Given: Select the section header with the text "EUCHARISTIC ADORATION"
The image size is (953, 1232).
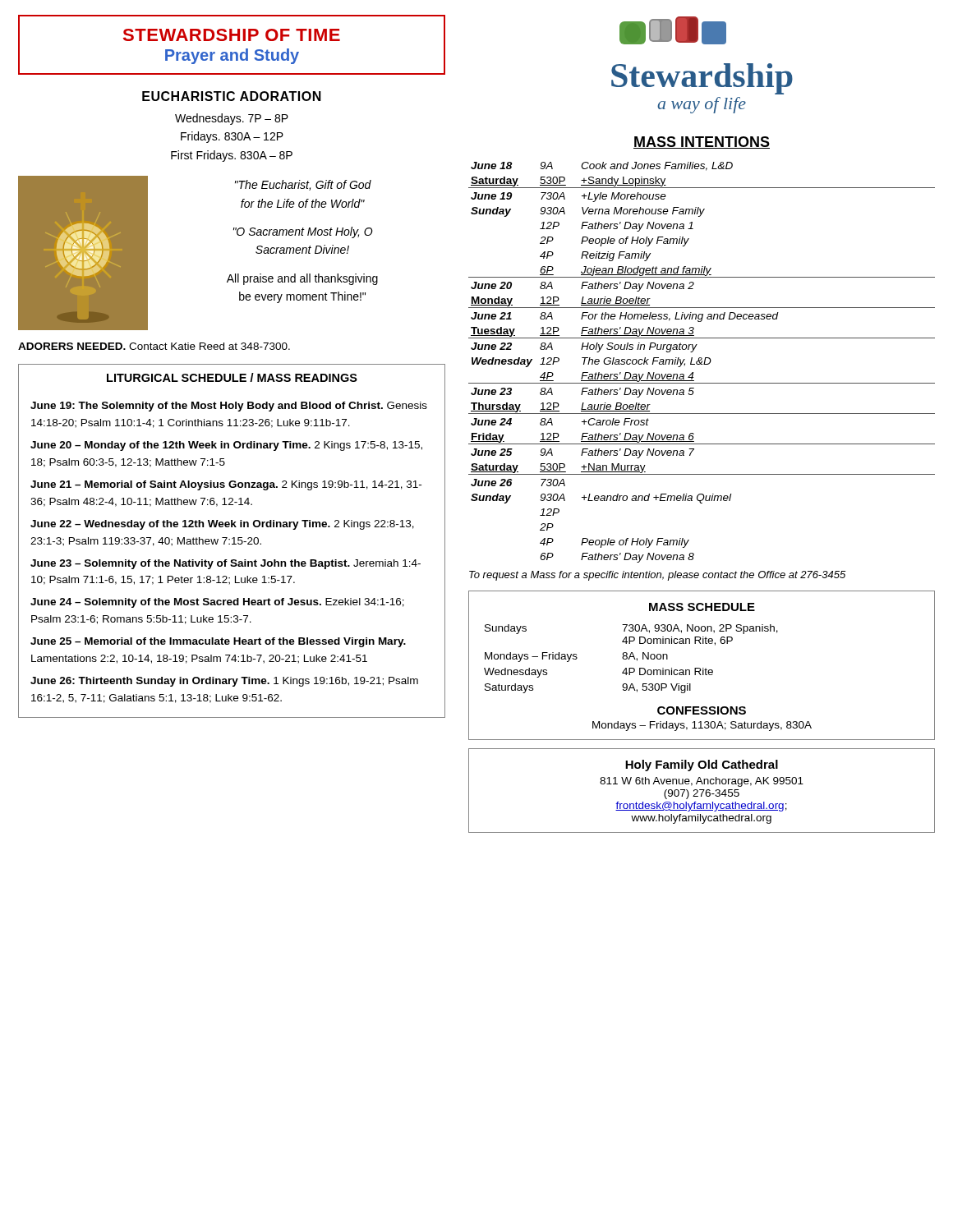Looking at the screenshot, I should click(x=232, y=97).
